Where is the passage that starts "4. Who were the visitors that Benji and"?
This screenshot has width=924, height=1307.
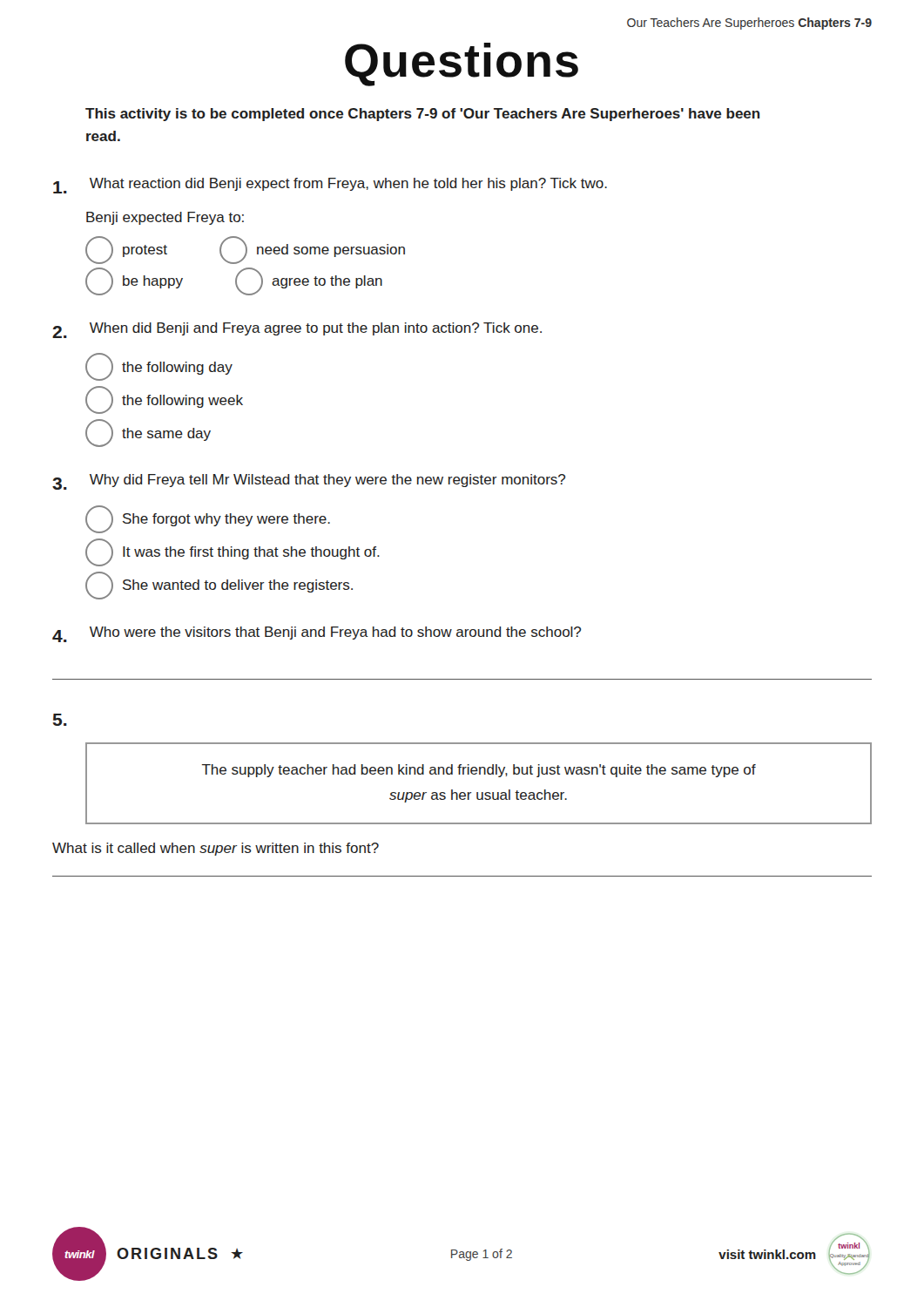[x=317, y=634]
